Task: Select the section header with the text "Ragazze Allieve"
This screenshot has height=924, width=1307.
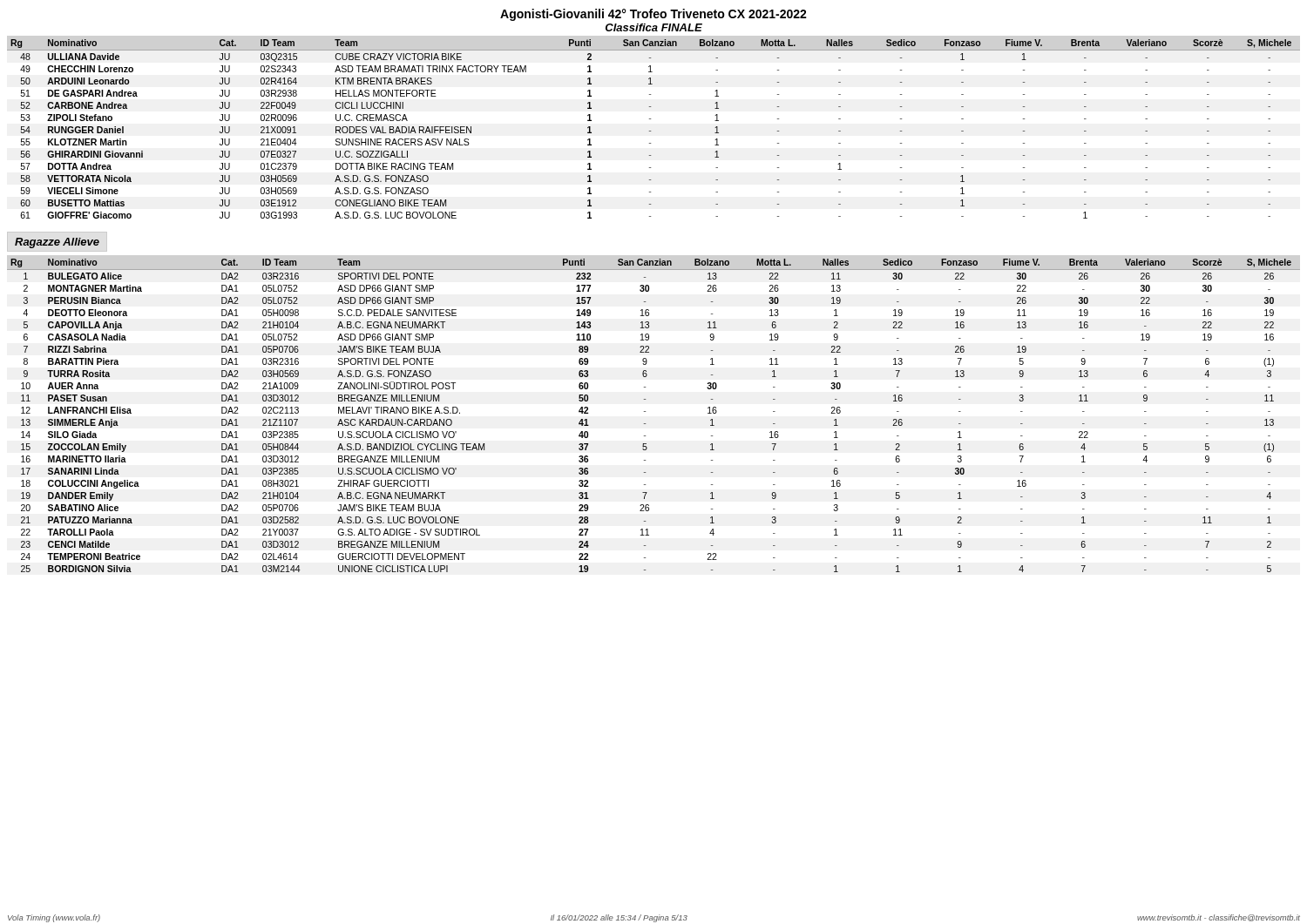Action: [57, 242]
